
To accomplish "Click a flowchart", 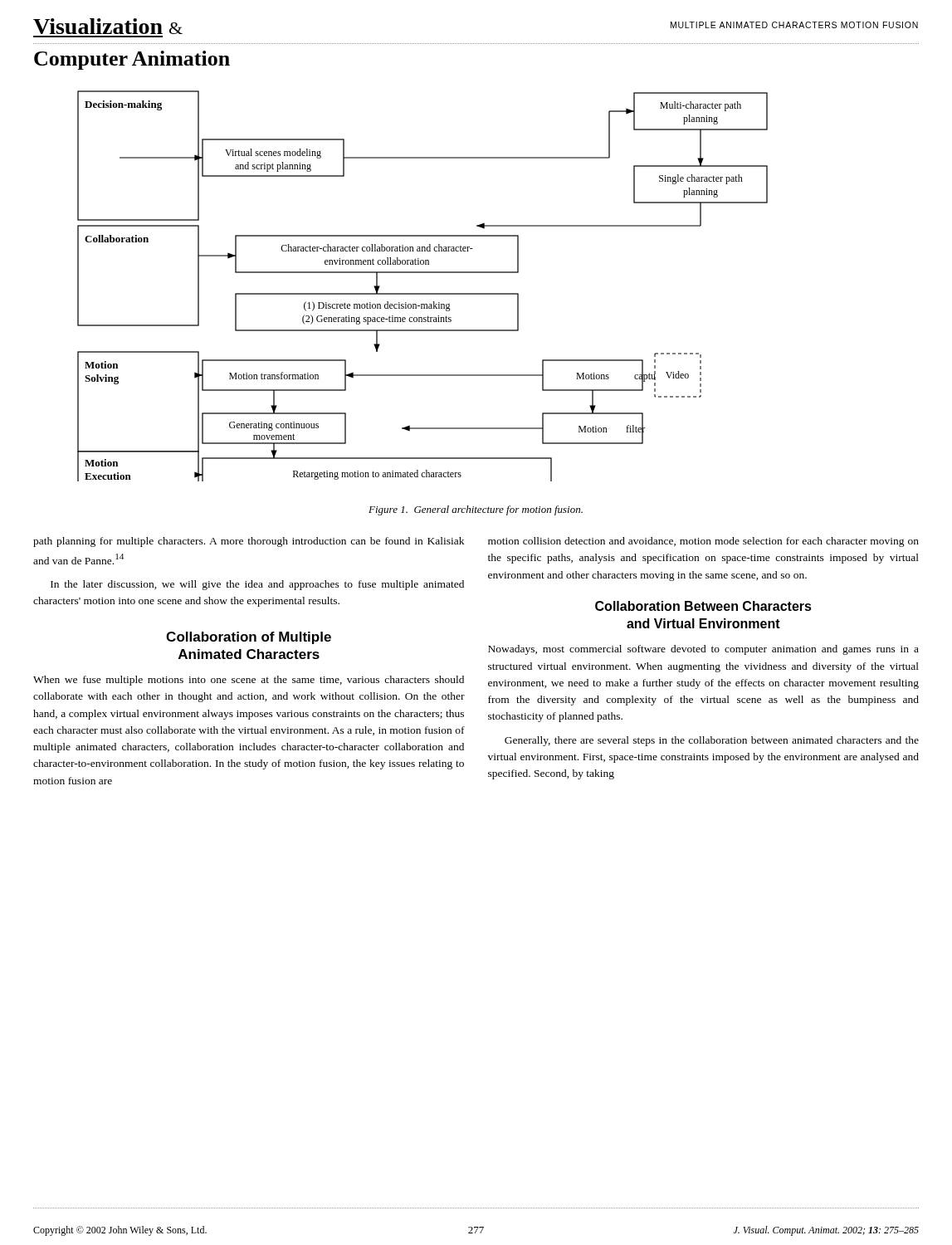I will click(x=476, y=282).
